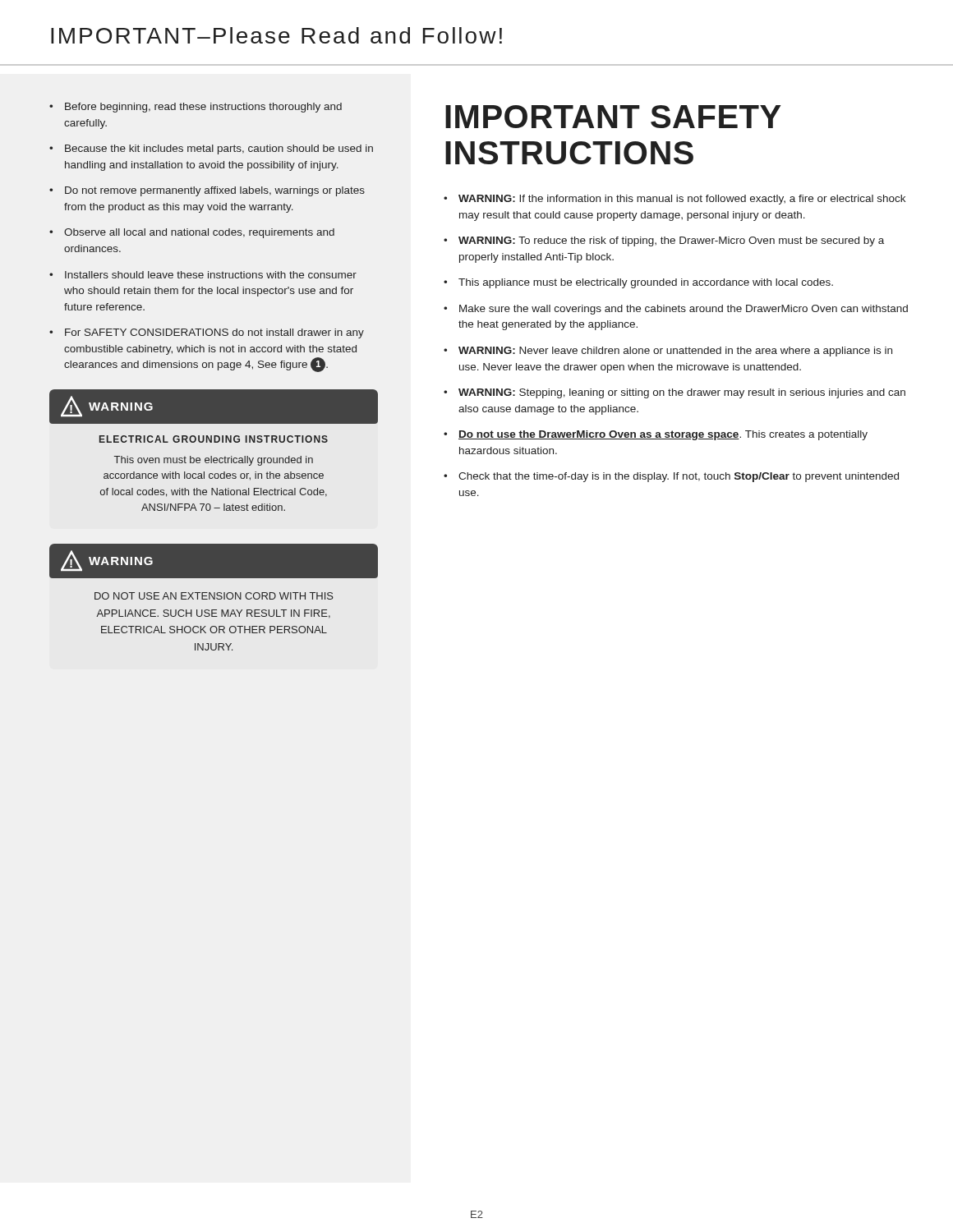Image resolution: width=953 pixels, height=1232 pixels.
Task: Find the text starting "Make sure the wall"
Action: coord(683,316)
